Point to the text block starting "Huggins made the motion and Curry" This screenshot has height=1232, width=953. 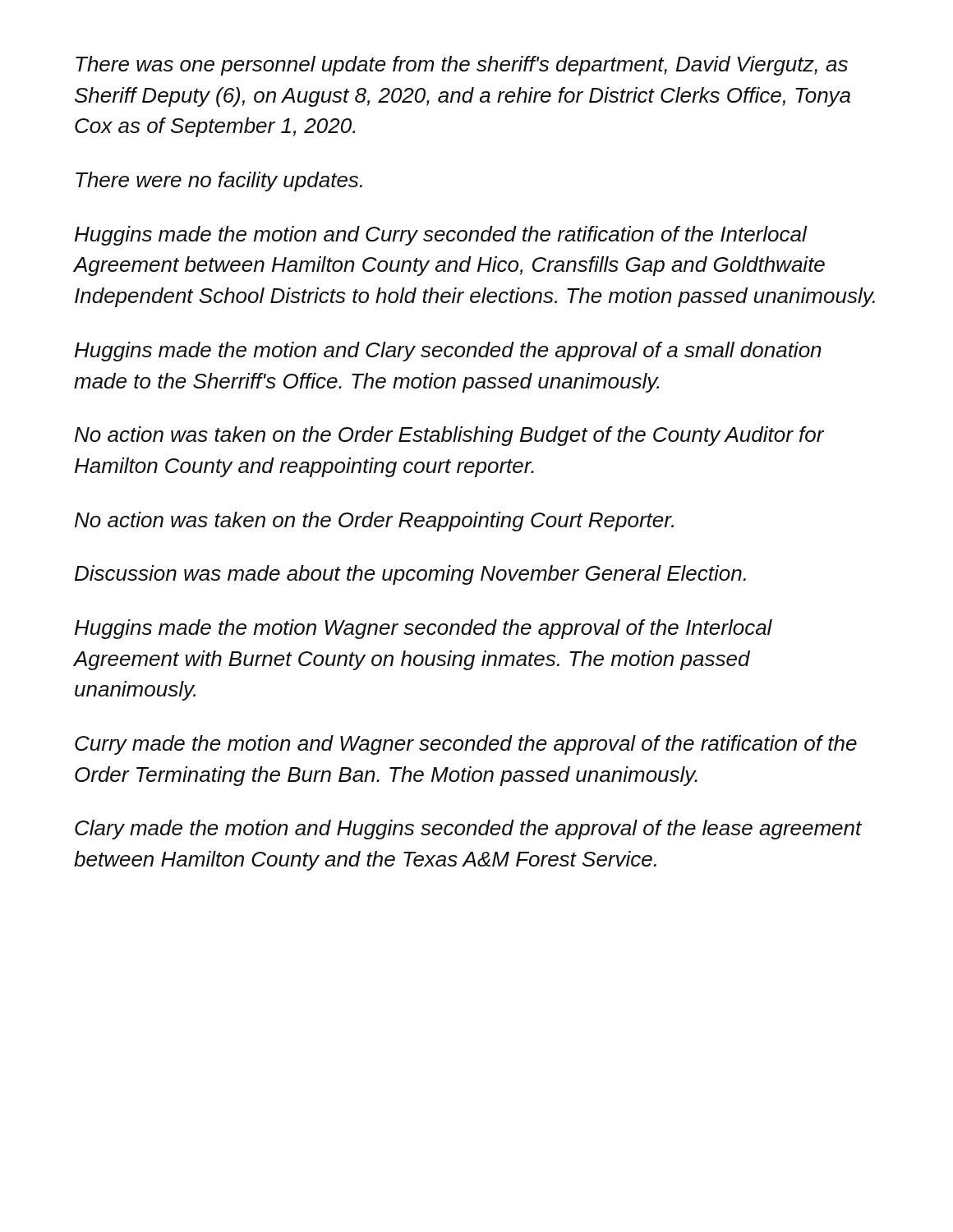click(x=476, y=265)
